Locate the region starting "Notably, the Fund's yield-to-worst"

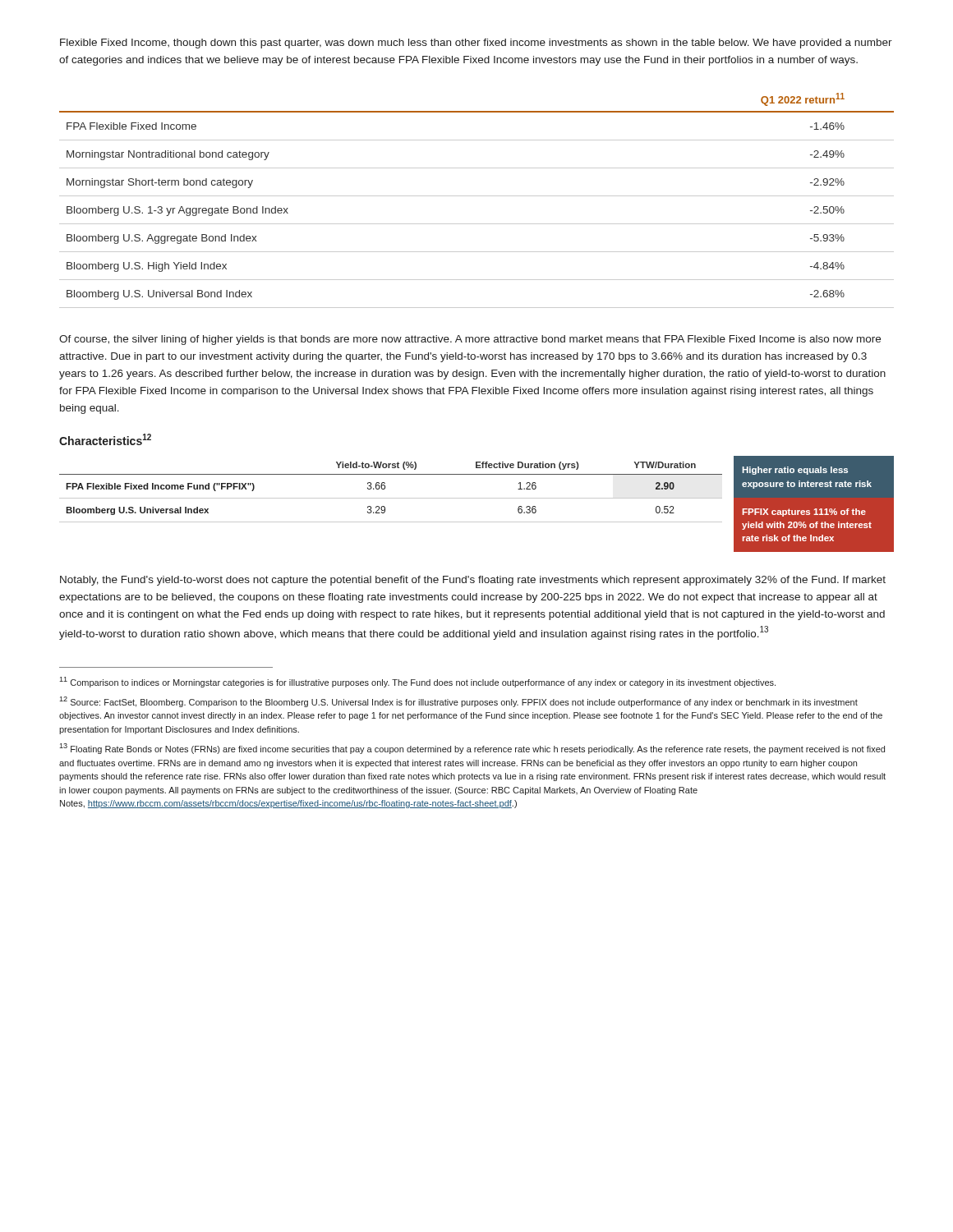(x=472, y=606)
